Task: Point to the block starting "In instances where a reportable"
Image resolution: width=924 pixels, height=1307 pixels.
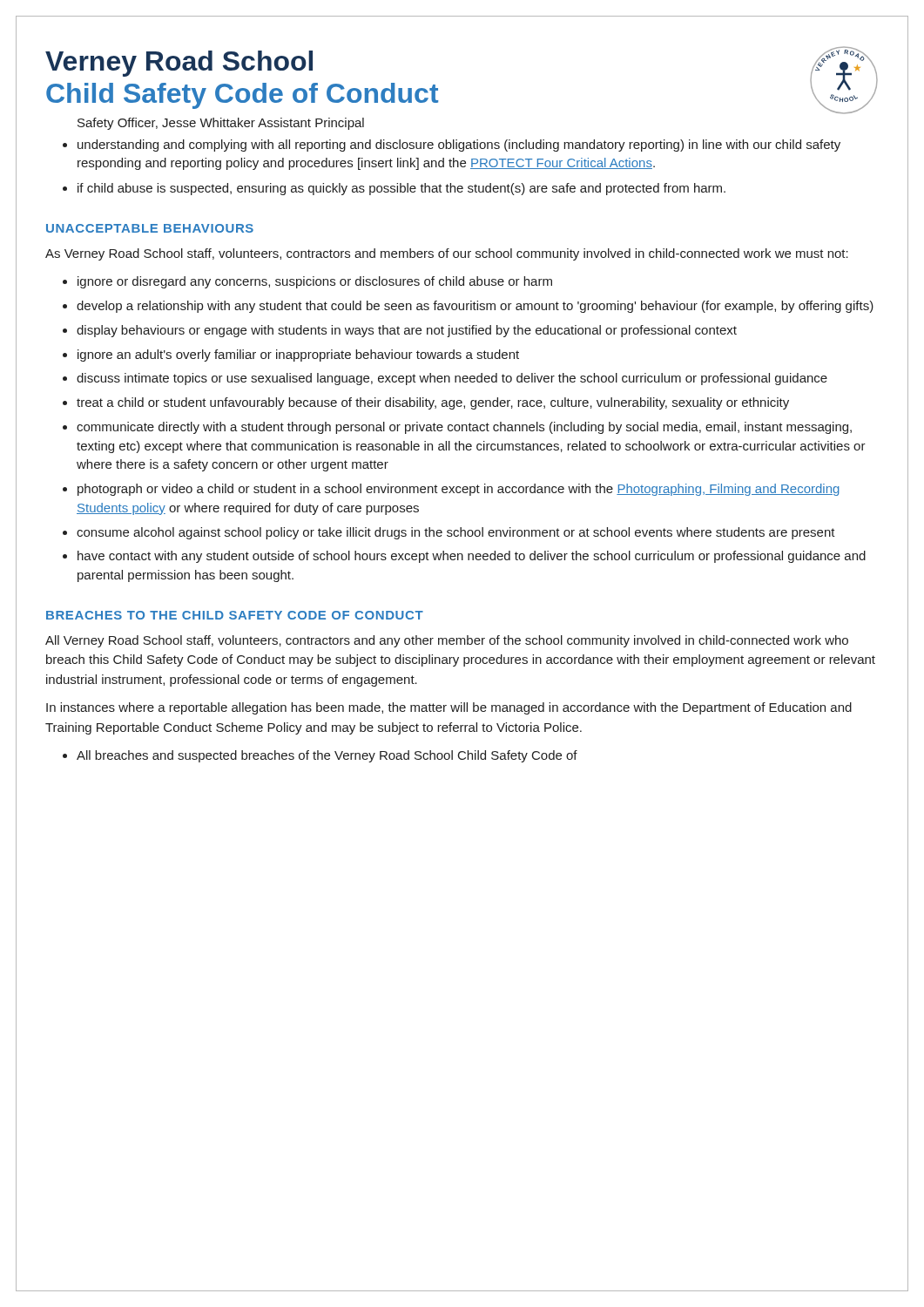Action: tap(449, 717)
